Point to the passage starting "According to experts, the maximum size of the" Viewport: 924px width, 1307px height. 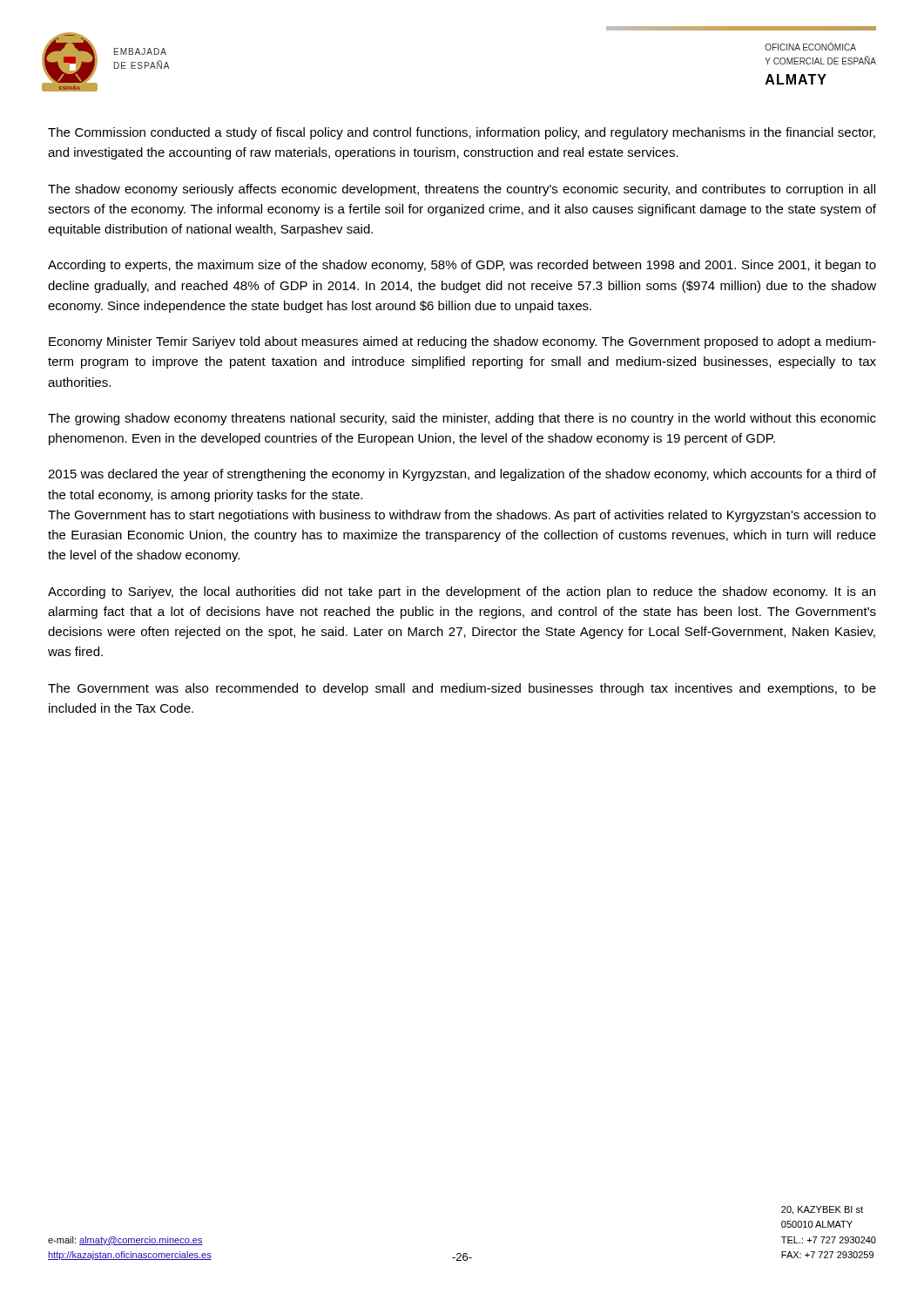(x=462, y=285)
